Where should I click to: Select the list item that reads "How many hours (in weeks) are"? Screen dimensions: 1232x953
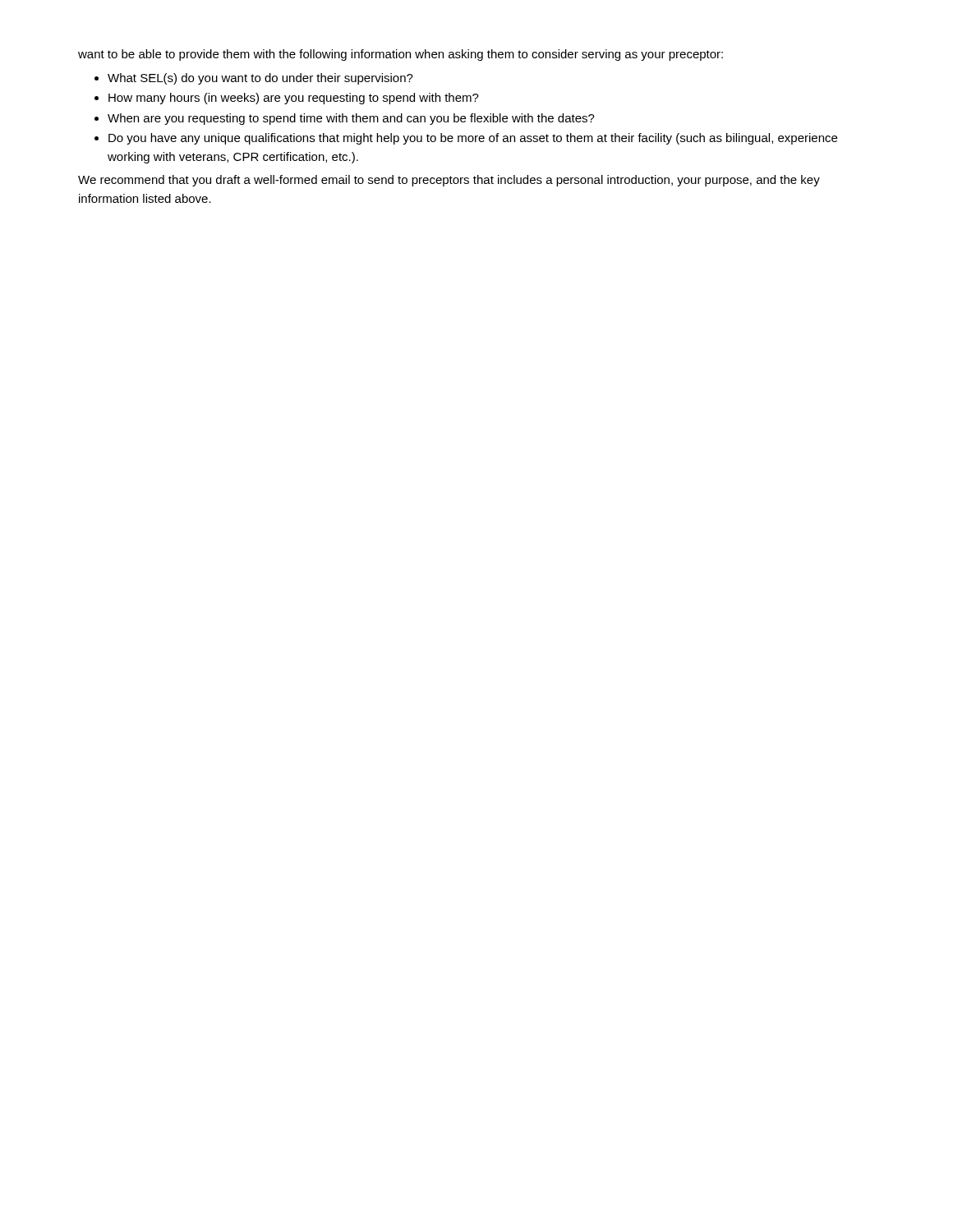(x=293, y=97)
